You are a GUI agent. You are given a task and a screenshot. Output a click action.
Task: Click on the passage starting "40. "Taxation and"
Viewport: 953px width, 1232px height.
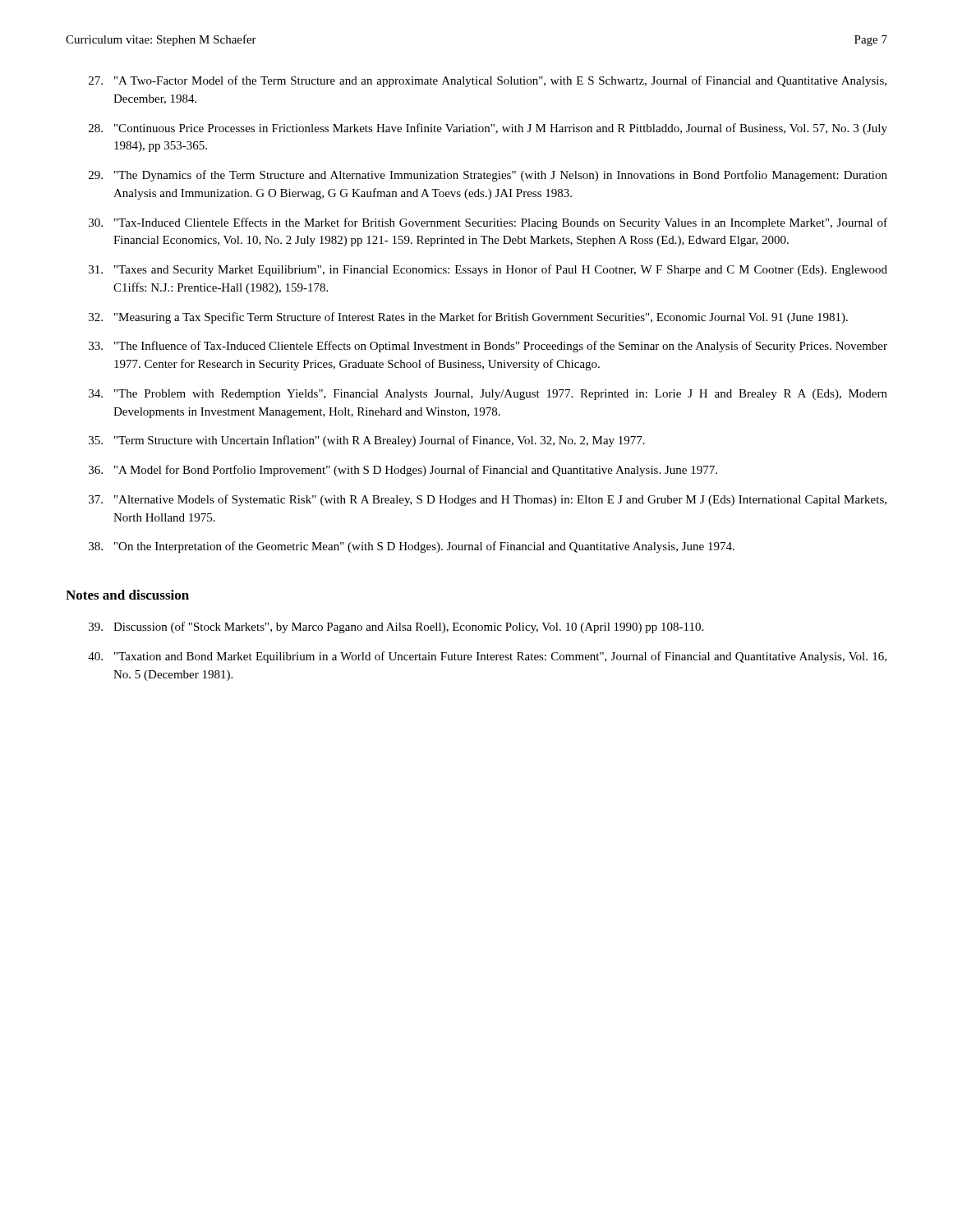476,666
